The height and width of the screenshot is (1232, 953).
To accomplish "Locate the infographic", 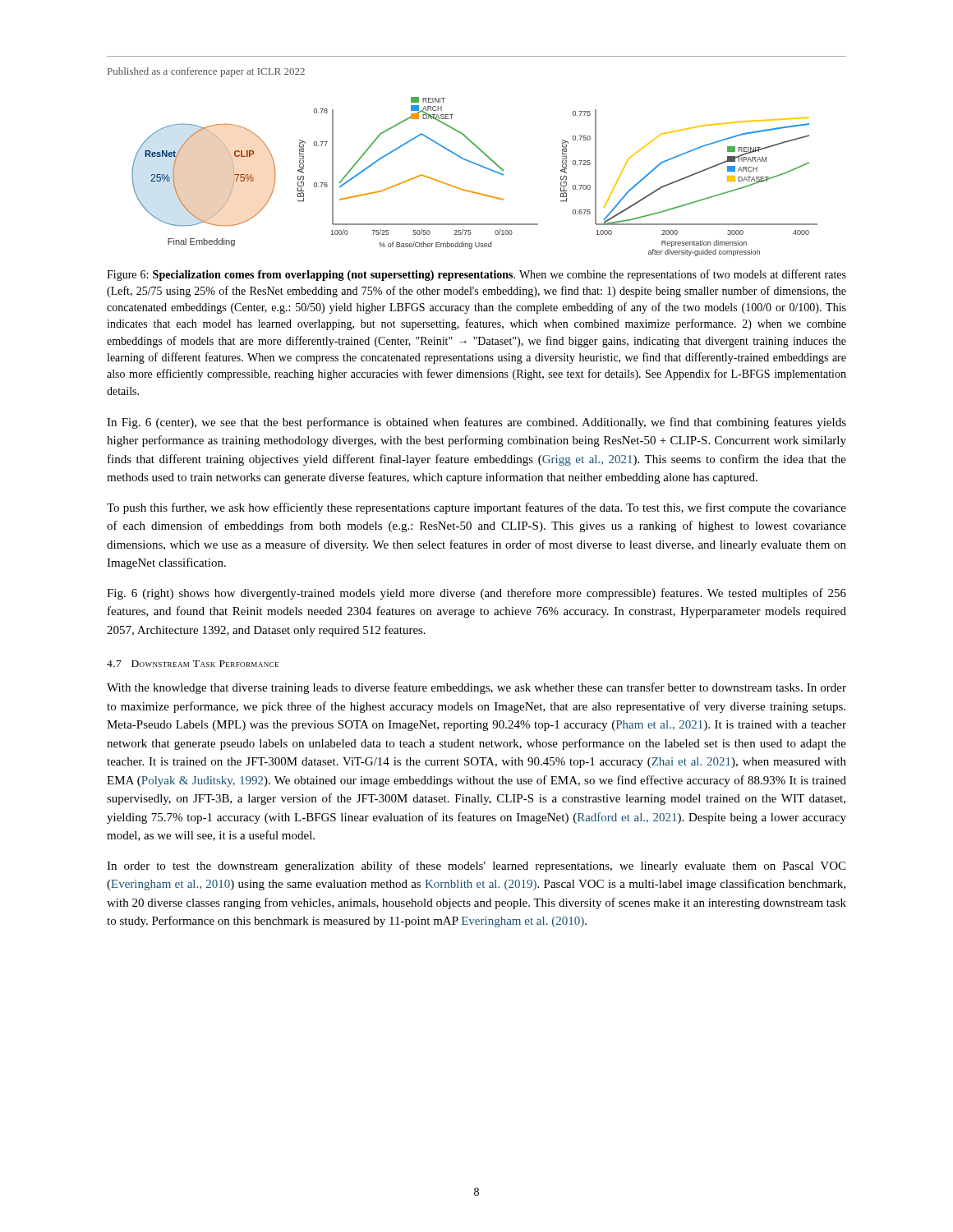I will [476, 175].
